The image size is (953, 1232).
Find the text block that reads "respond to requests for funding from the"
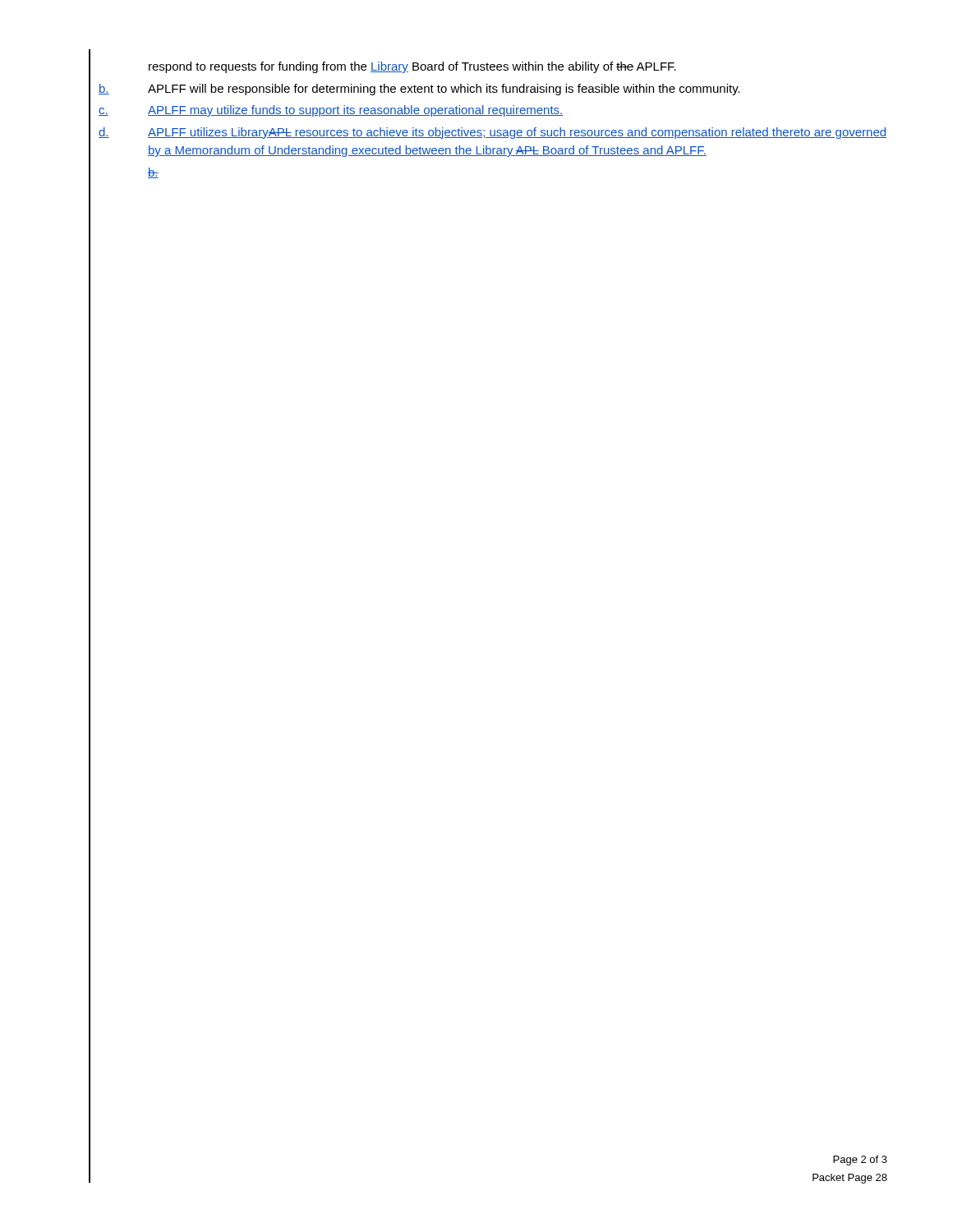(x=412, y=66)
